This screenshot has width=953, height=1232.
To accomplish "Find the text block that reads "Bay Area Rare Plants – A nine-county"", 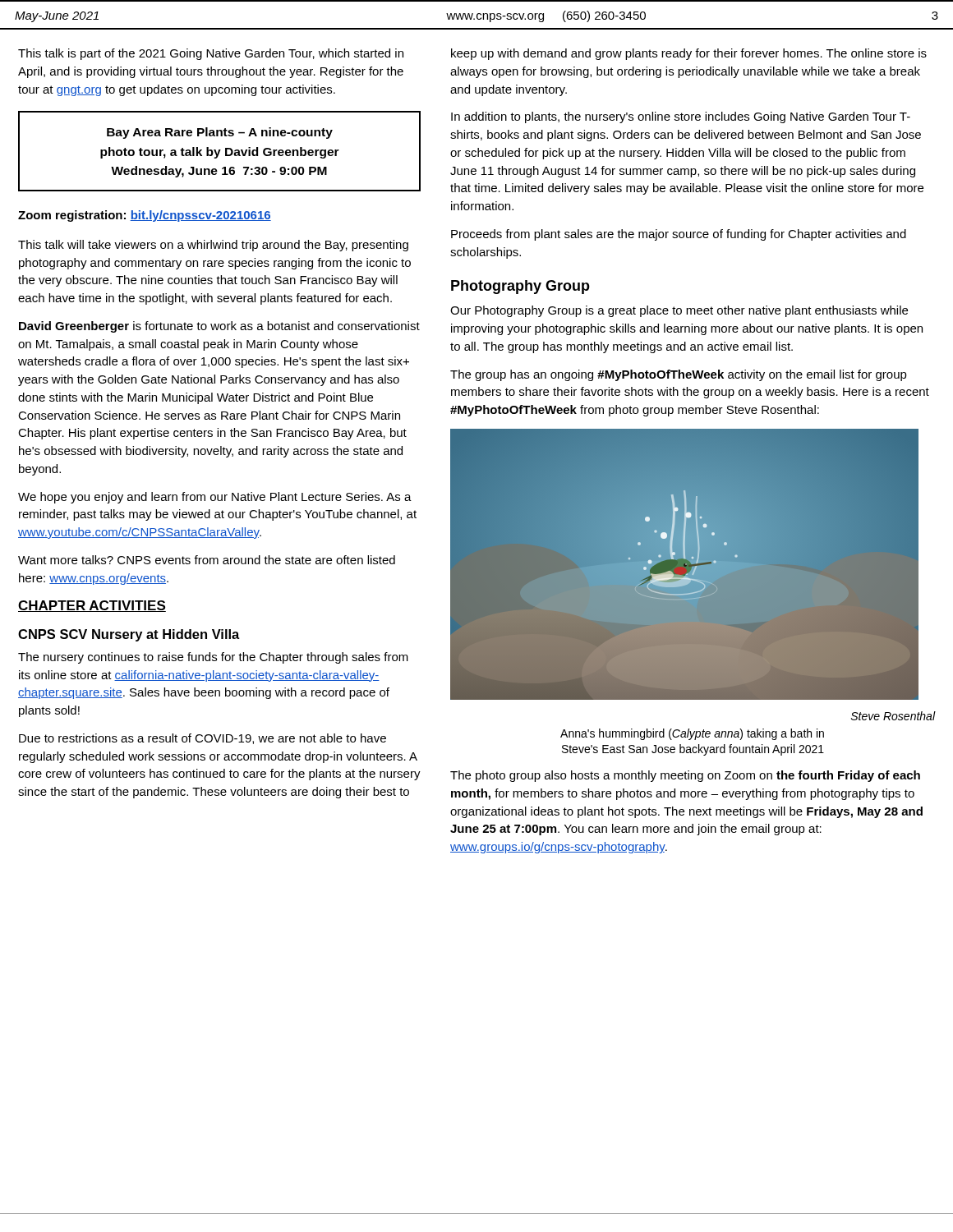I will click(219, 151).
